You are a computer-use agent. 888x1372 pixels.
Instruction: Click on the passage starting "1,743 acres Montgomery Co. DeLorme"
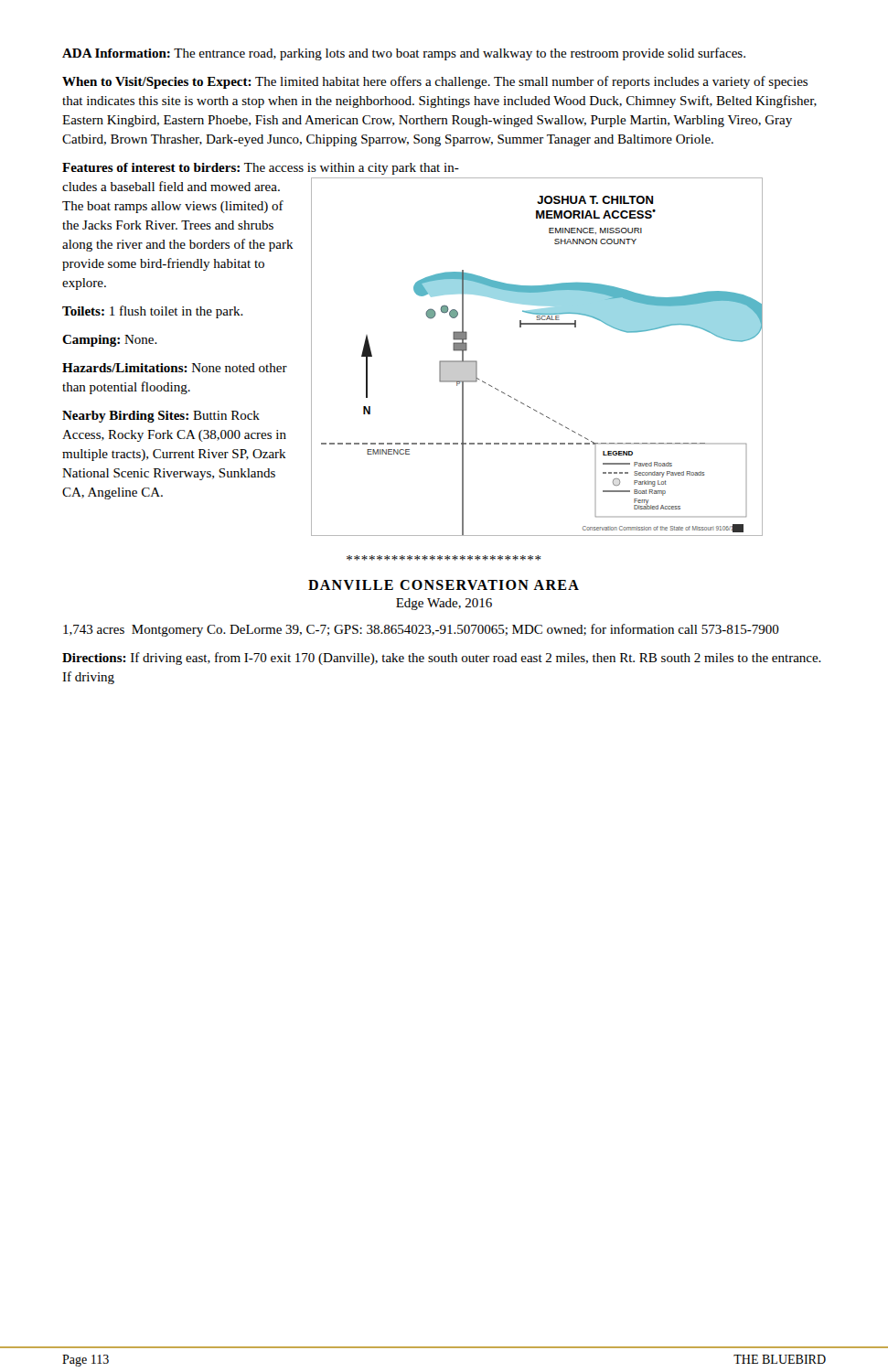(421, 629)
